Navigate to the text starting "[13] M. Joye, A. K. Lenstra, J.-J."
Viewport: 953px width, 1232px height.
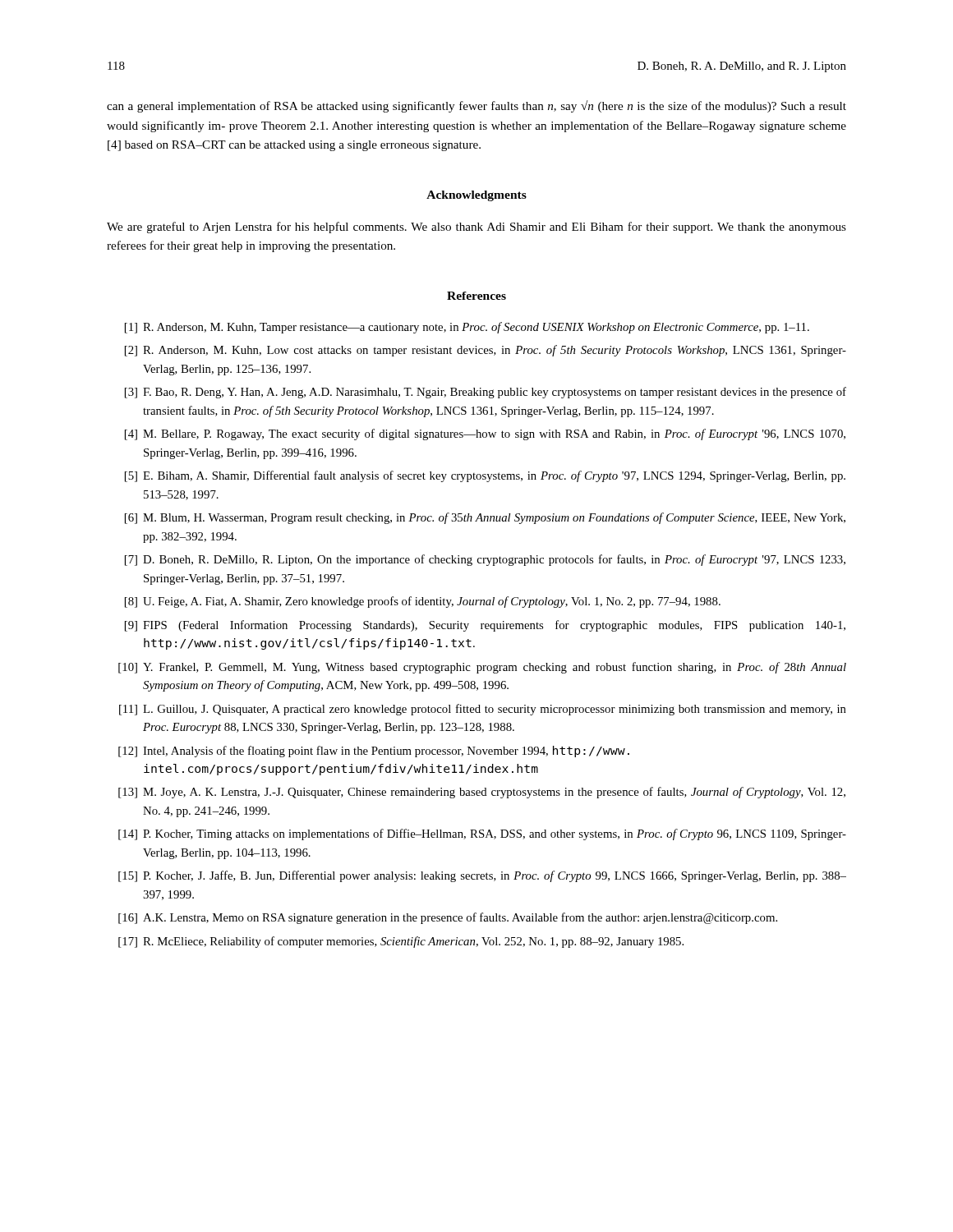point(476,802)
